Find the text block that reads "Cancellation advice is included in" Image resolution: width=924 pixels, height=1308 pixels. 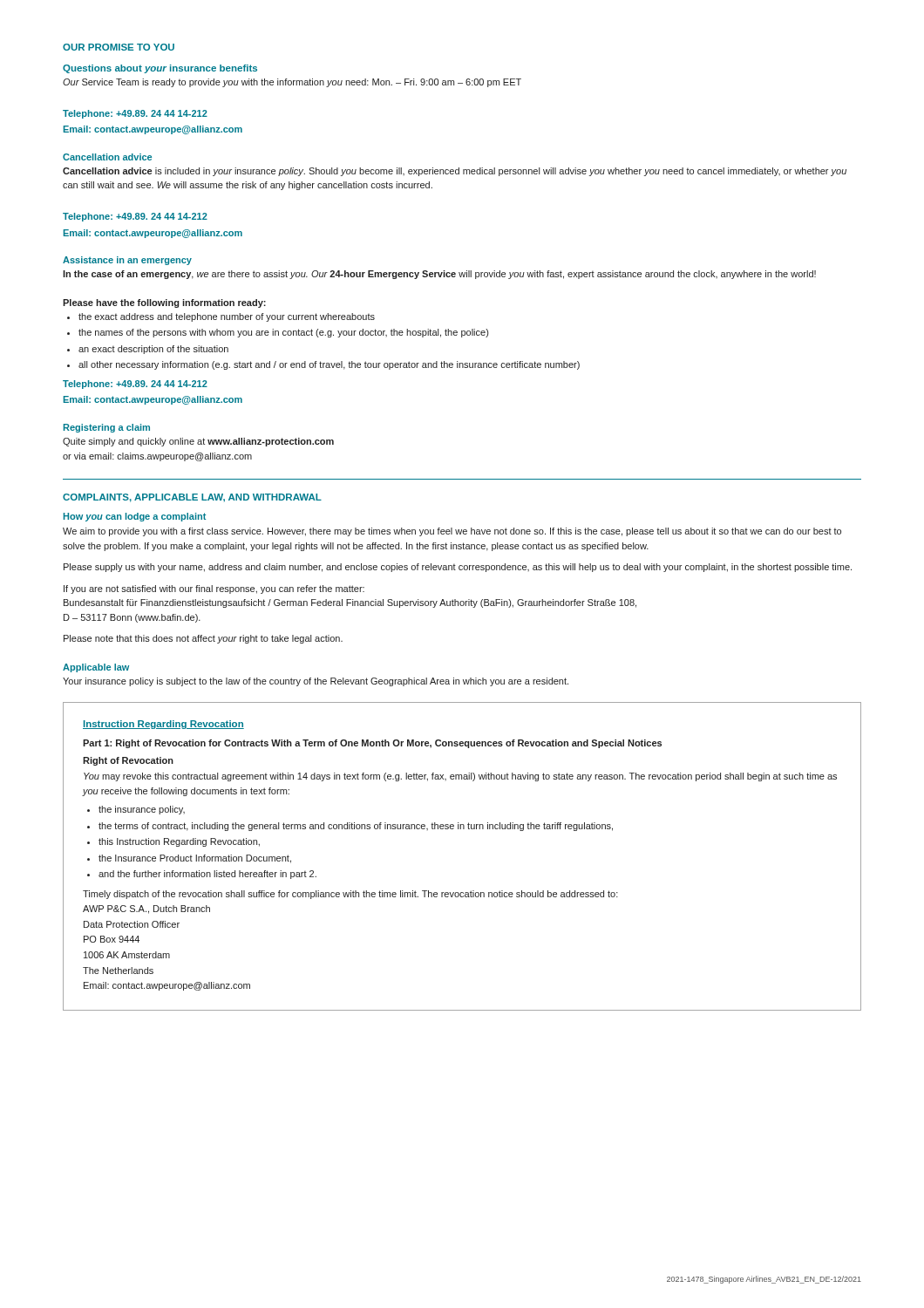(455, 178)
